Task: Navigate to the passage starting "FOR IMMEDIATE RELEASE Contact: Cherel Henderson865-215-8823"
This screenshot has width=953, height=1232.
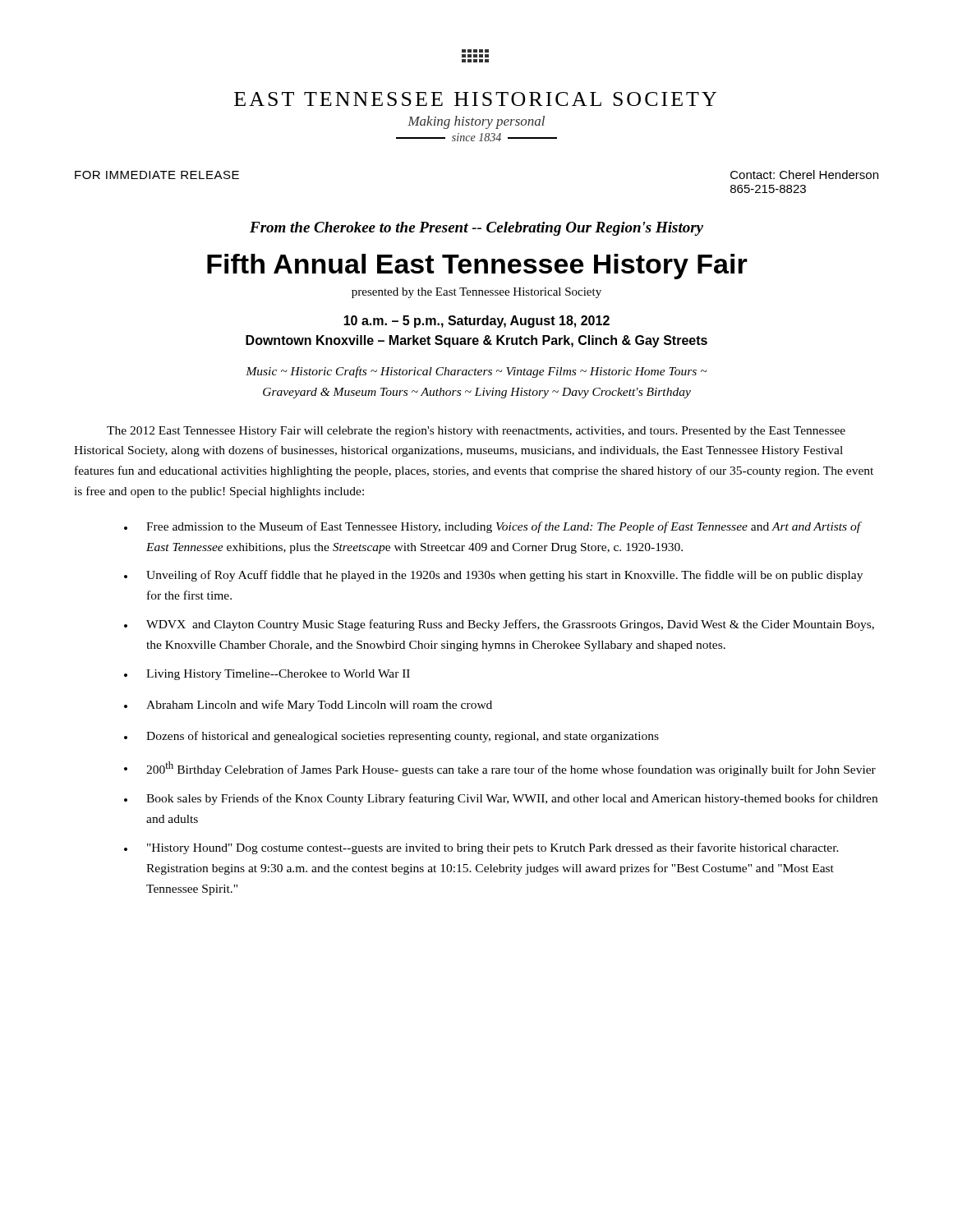Action: (x=158, y=175)
